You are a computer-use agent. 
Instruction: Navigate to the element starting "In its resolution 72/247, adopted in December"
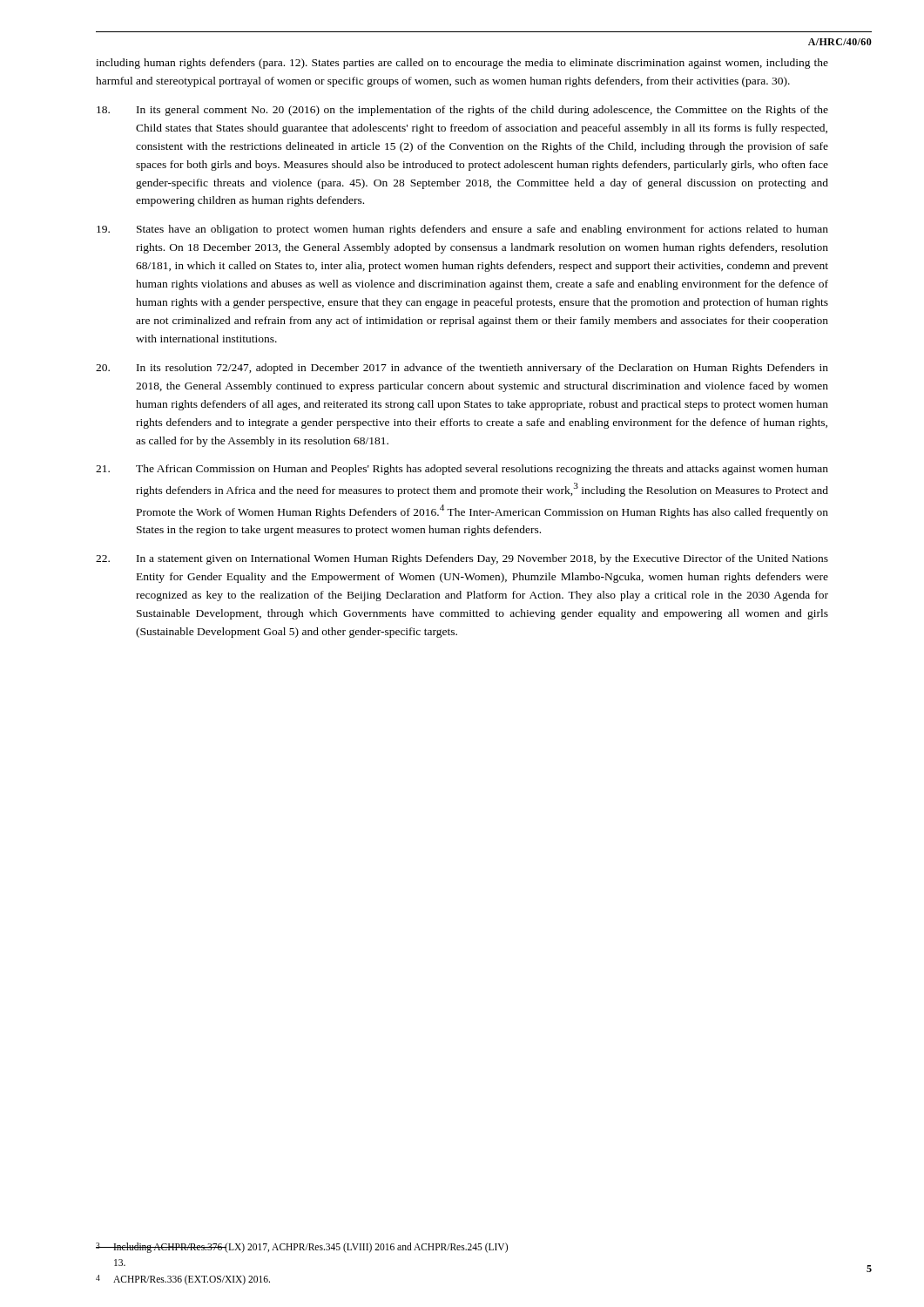(462, 404)
